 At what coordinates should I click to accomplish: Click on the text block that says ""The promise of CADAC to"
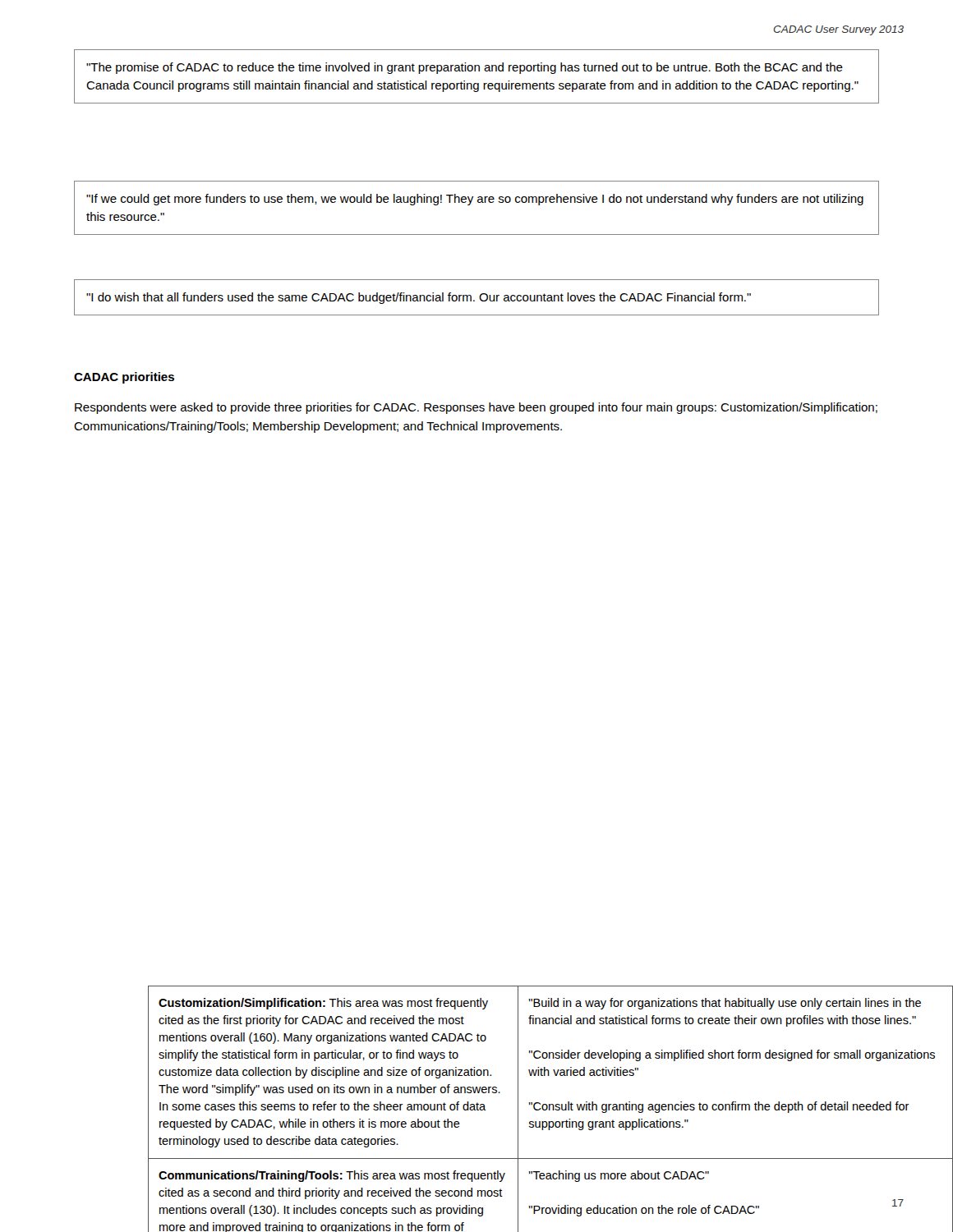click(472, 76)
